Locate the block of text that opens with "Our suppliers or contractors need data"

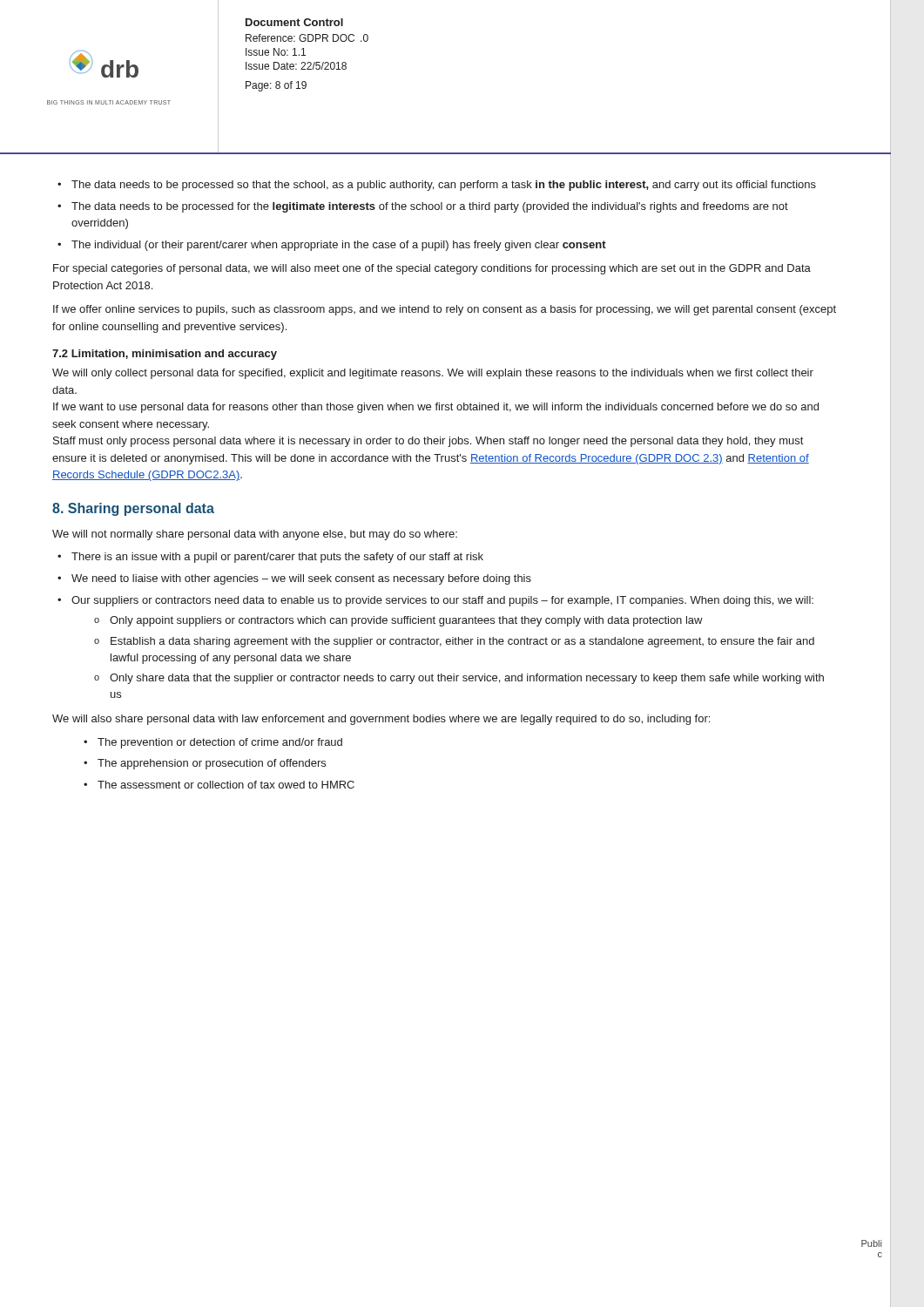click(455, 648)
